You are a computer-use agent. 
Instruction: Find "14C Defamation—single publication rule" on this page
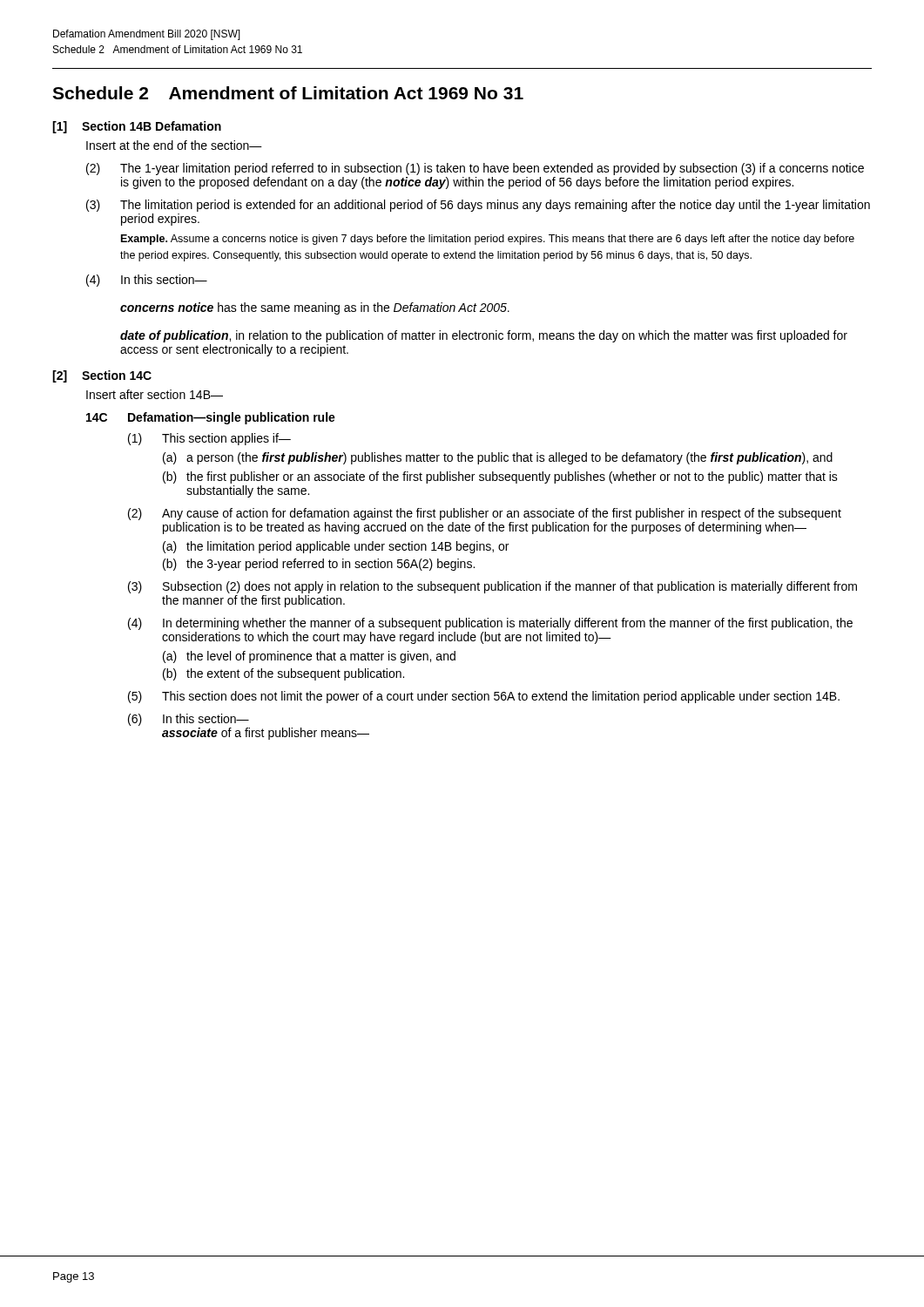210,417
